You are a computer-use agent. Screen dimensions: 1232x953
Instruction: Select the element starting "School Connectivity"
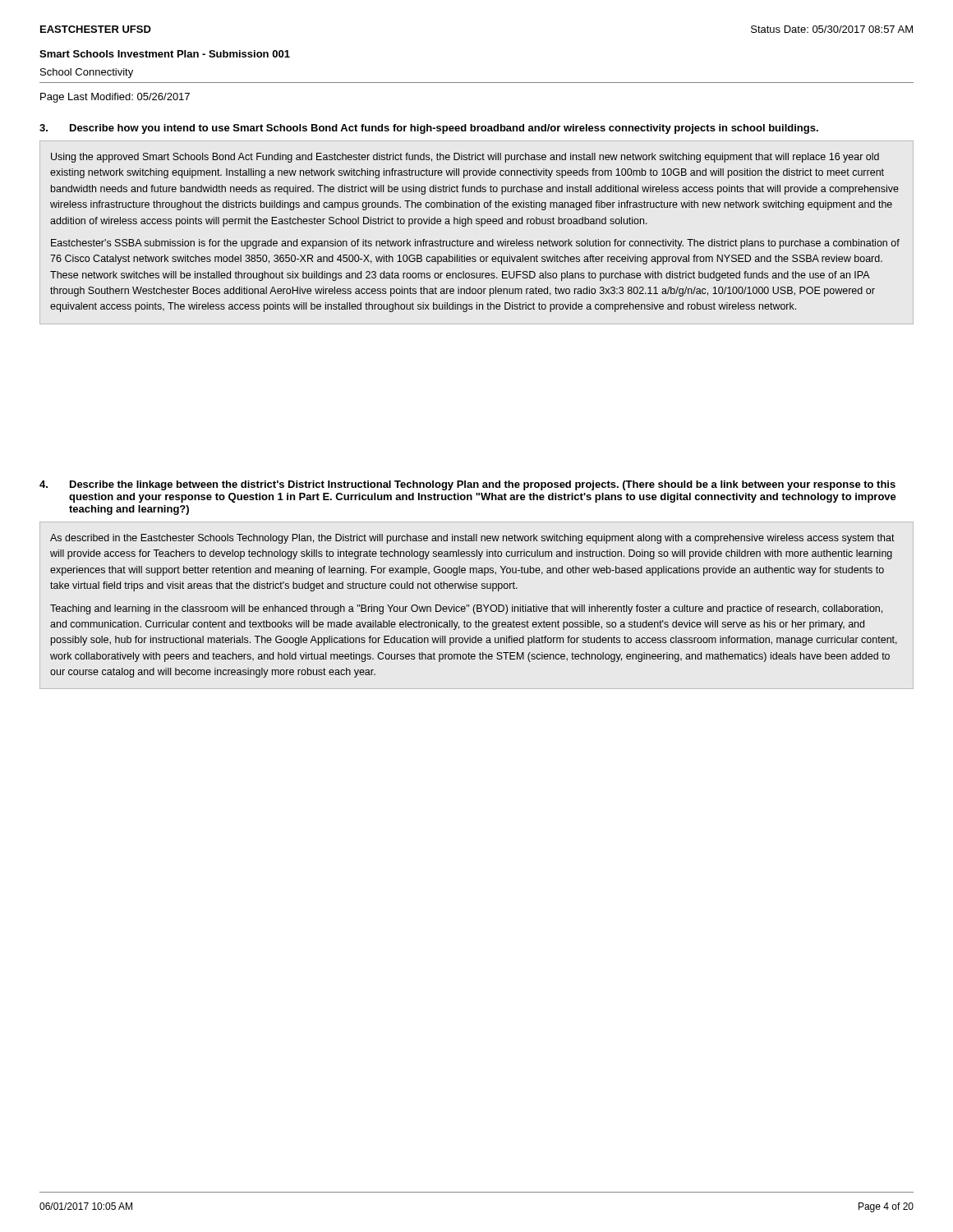86,72
